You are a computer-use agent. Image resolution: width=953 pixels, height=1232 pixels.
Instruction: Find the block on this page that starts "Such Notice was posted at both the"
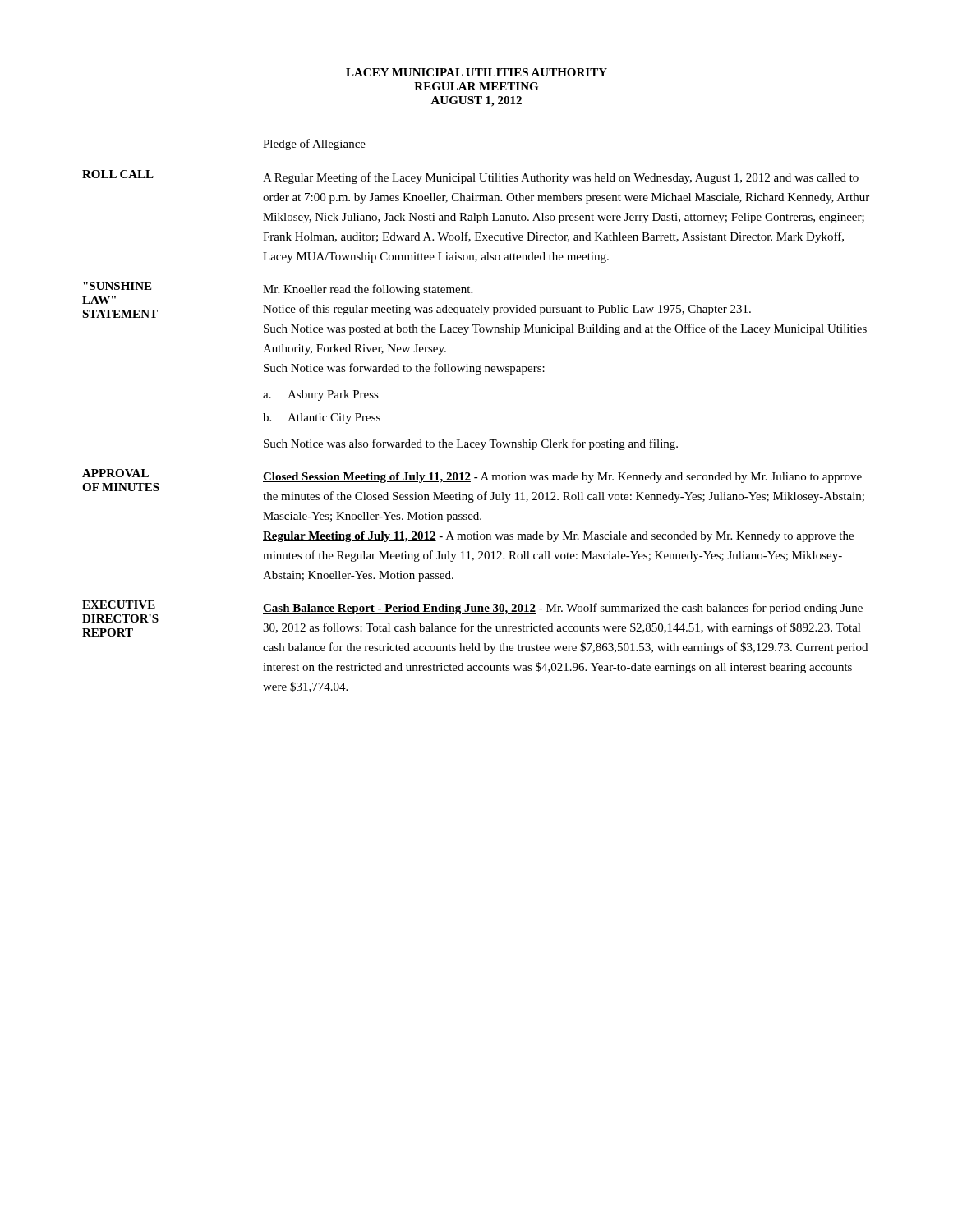click(x=567, y=338)
